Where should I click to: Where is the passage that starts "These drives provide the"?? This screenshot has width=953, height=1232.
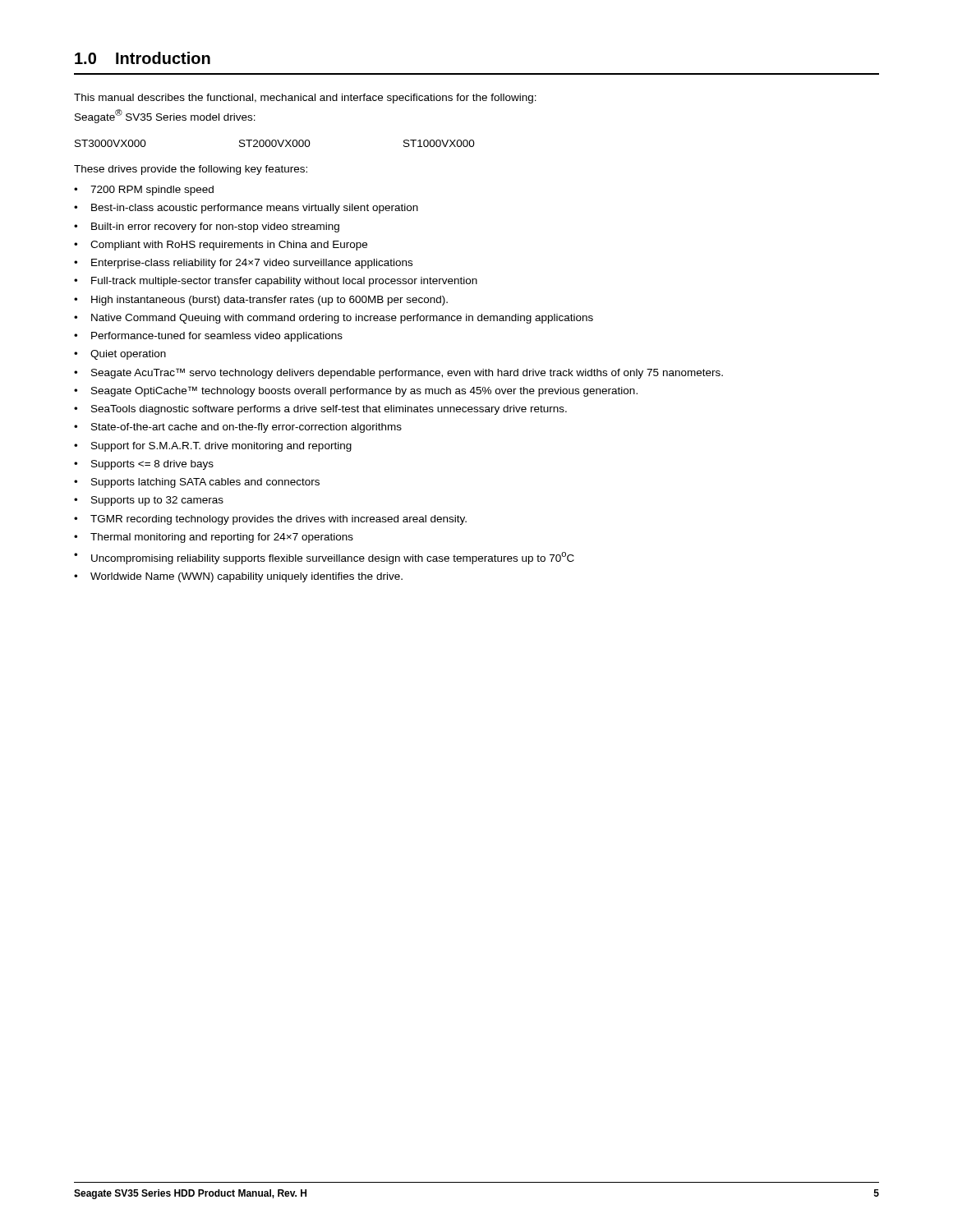[x=191, y=169]
